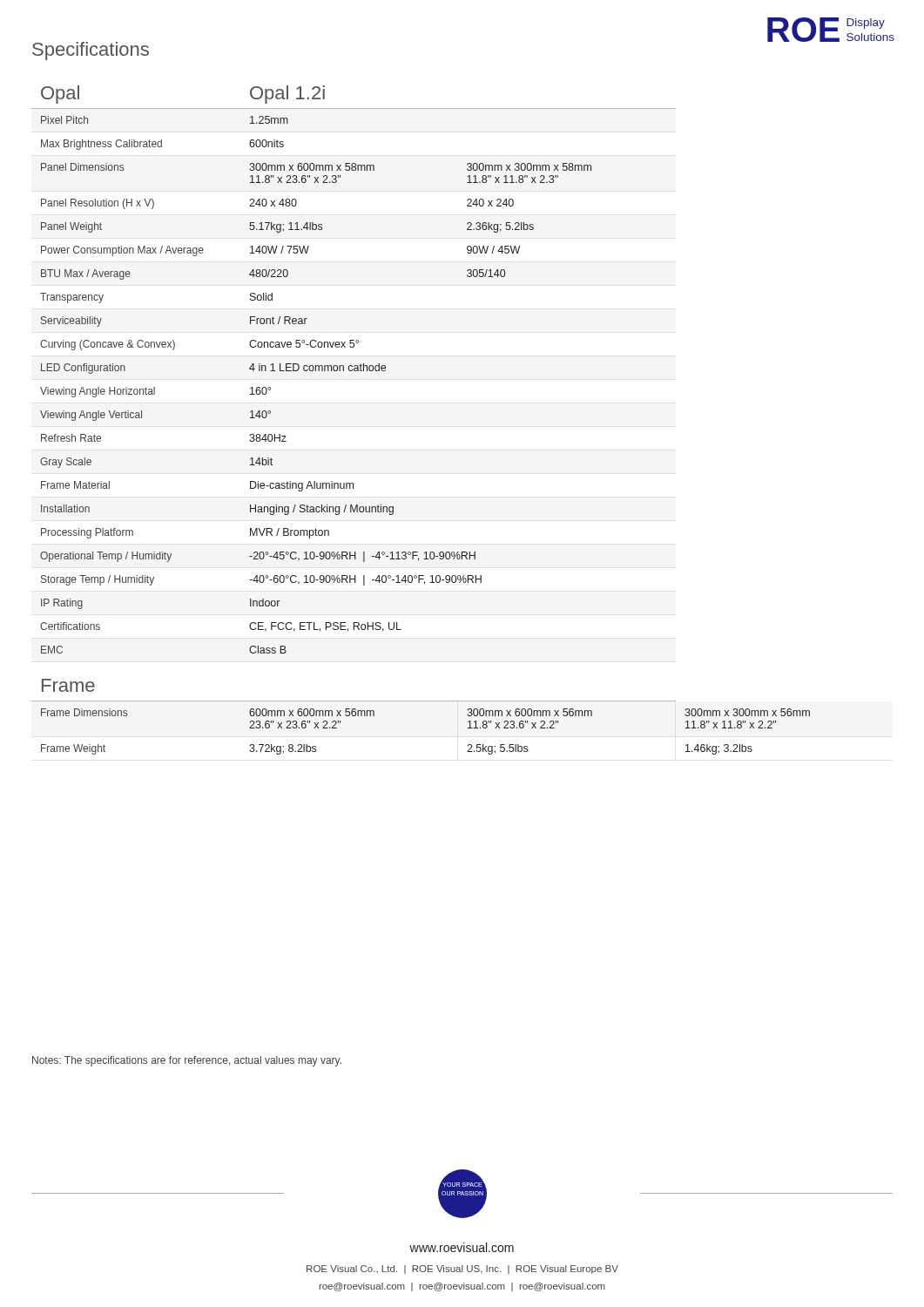Find the block starting "Notes: The specifications are for reference, actual values"

(x=187, y=1060)
